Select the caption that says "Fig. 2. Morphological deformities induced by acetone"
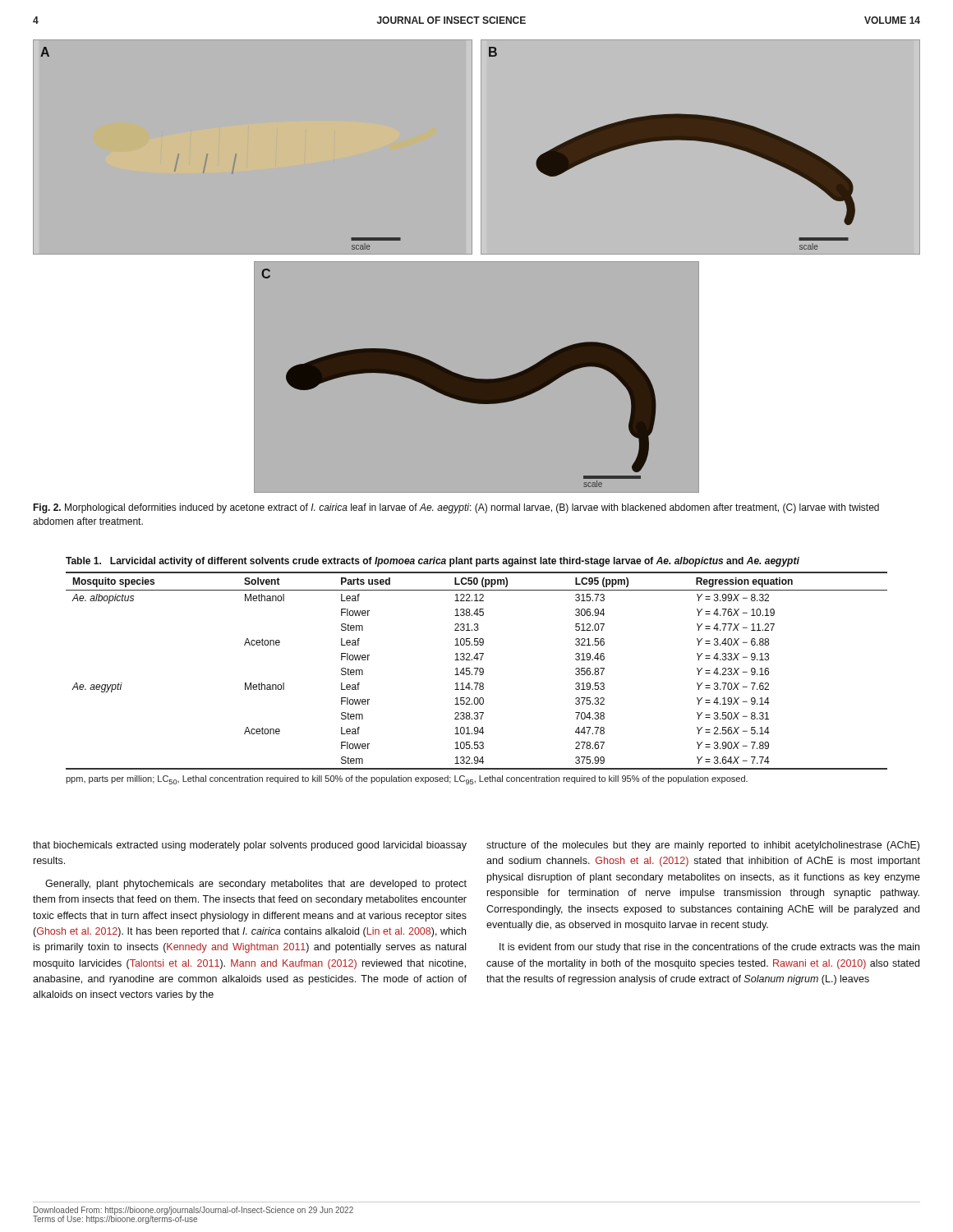Screen dimensions: 1232x953 coord(456,515)
